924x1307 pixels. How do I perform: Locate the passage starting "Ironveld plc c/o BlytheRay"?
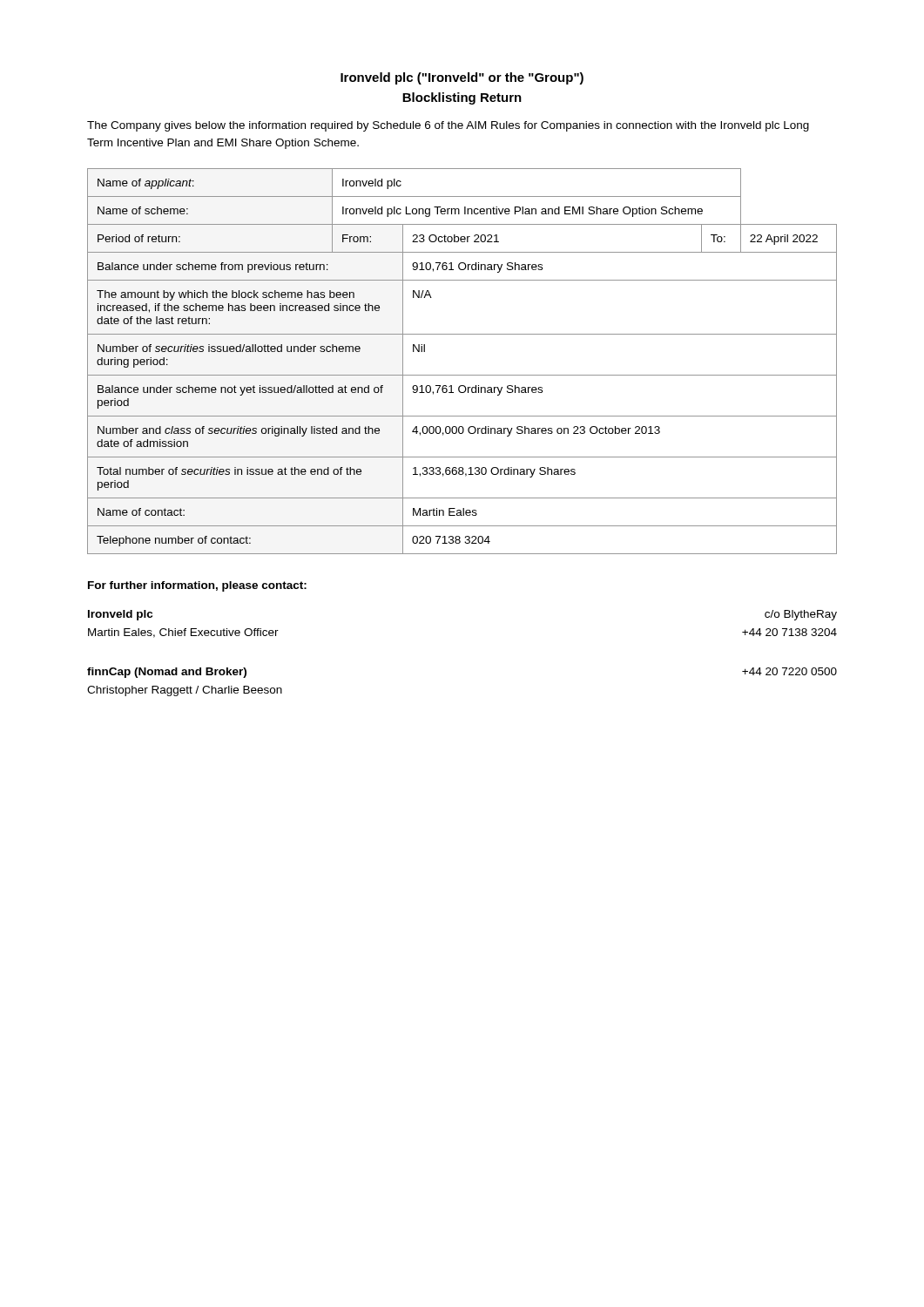124,615
